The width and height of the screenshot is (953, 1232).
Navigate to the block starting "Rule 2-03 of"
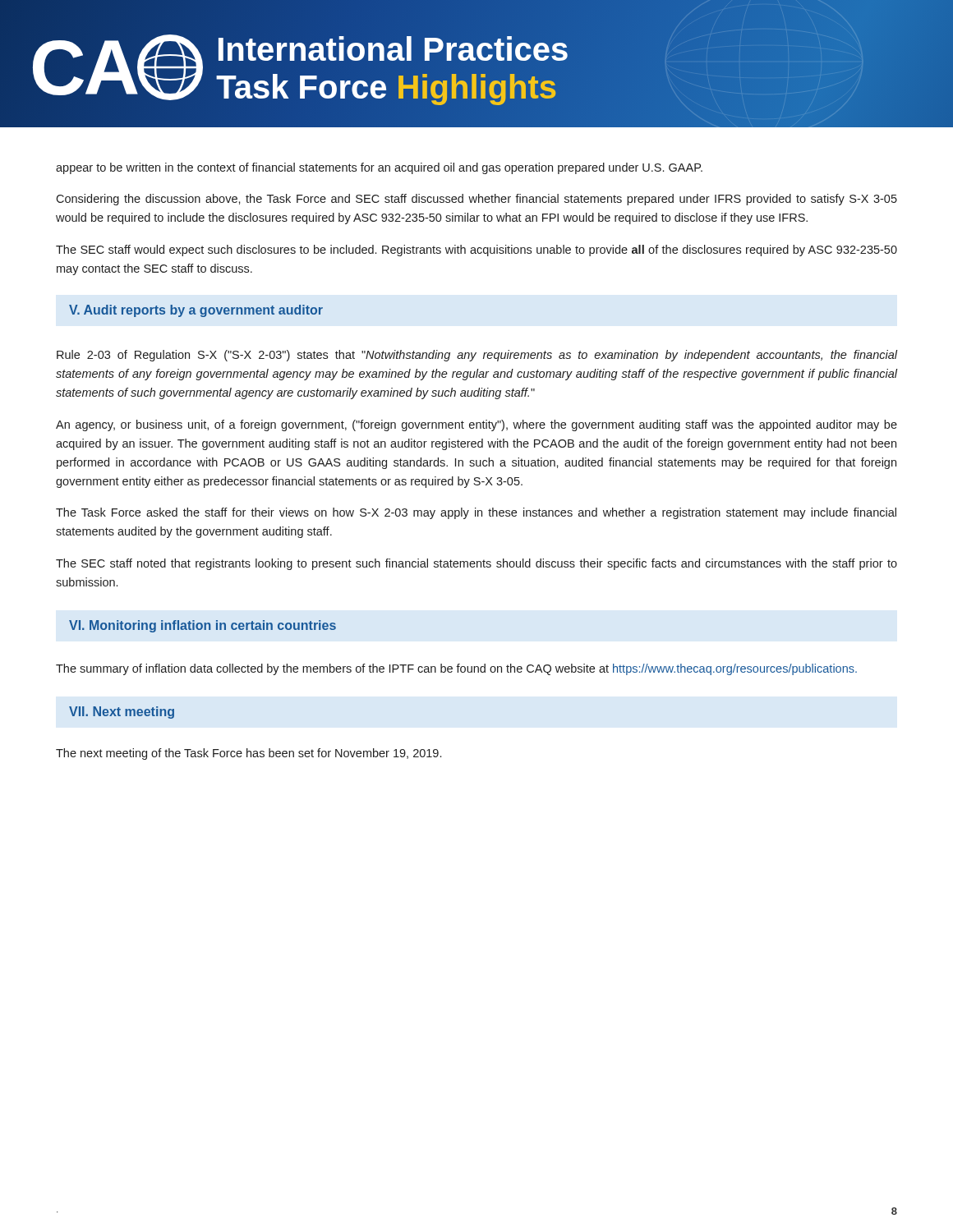click(476, 374)
